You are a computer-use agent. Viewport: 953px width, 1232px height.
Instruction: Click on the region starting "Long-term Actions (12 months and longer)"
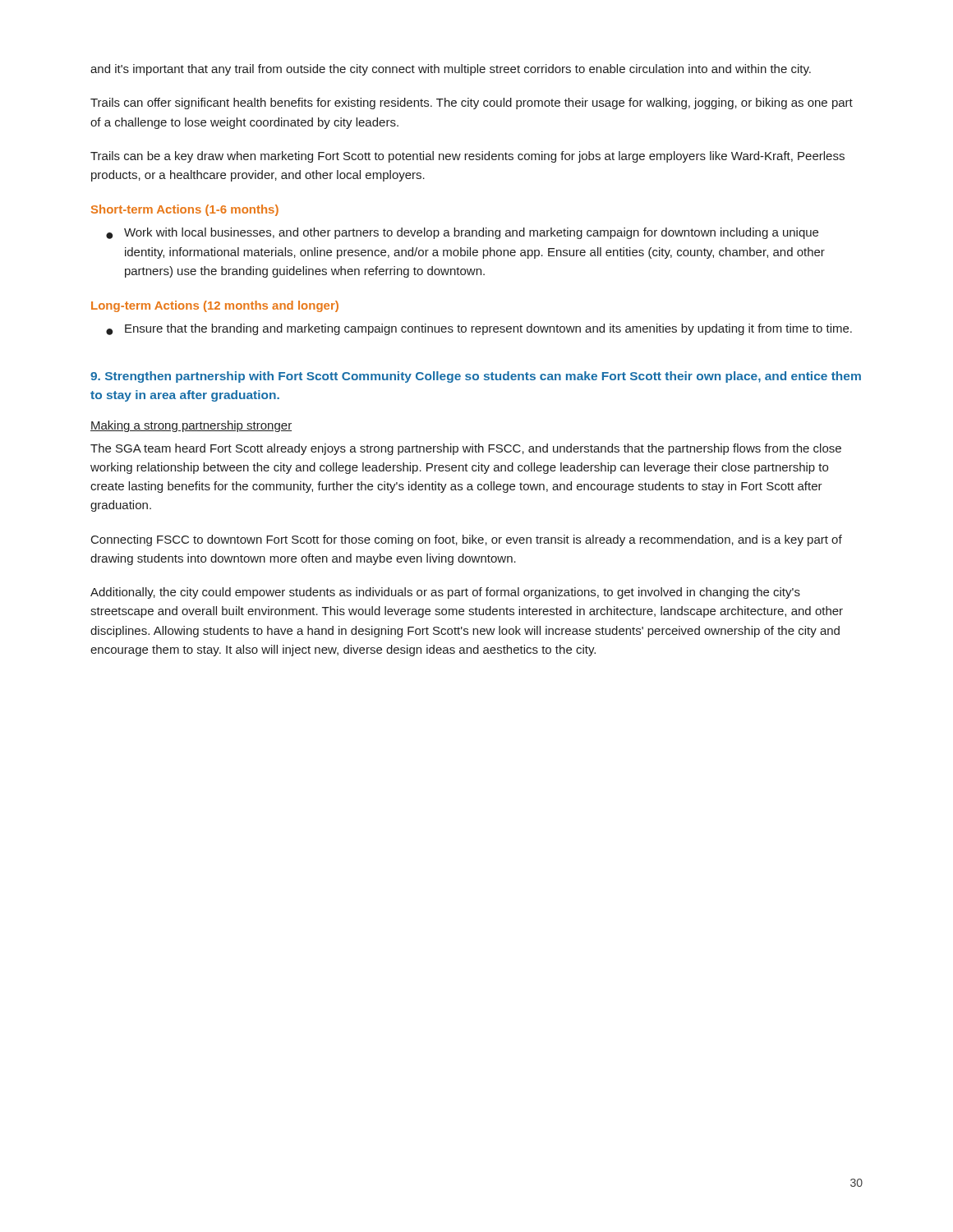(x=215, y=305)
